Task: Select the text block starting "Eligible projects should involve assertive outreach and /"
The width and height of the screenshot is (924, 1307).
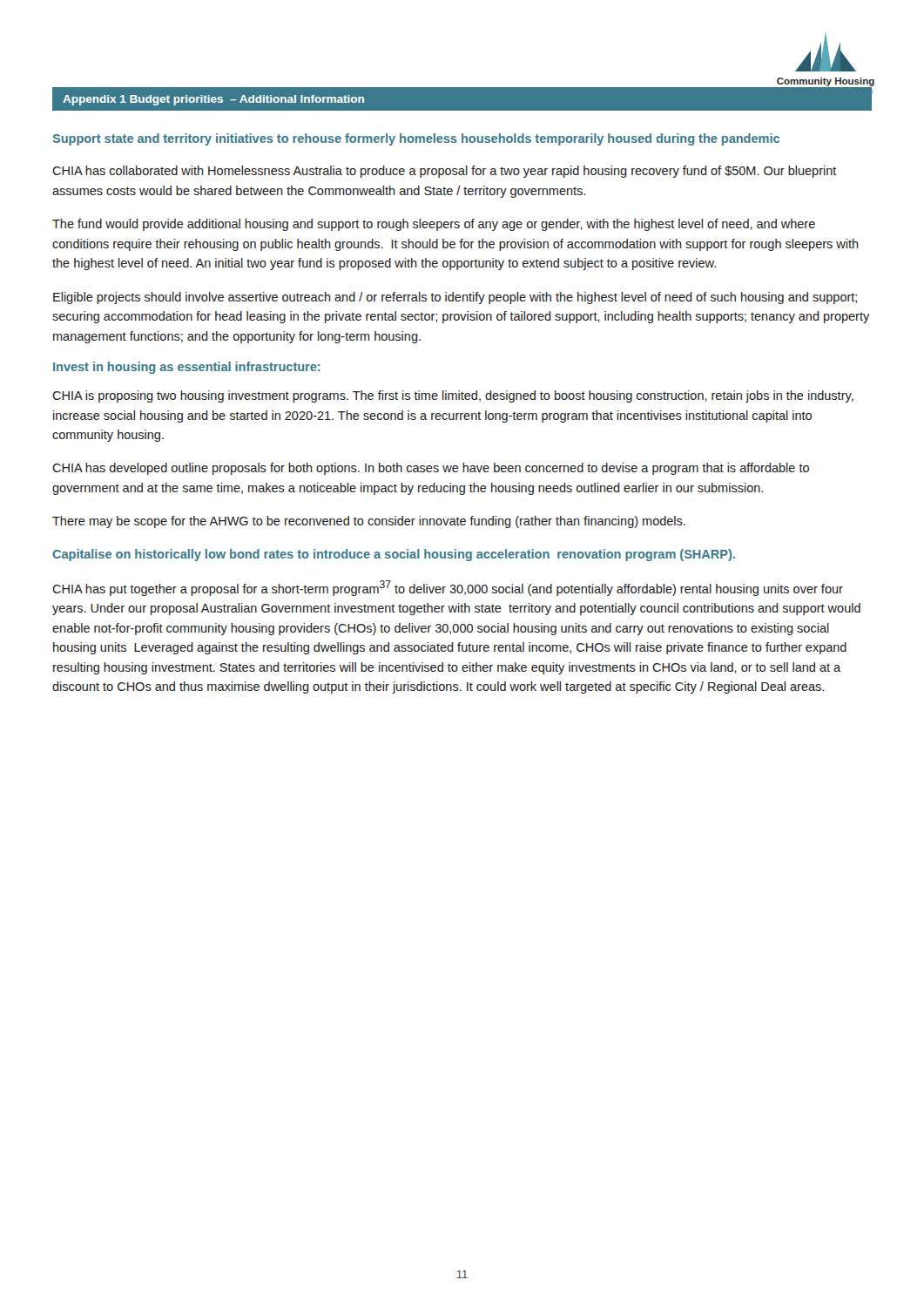Action: 461,316
